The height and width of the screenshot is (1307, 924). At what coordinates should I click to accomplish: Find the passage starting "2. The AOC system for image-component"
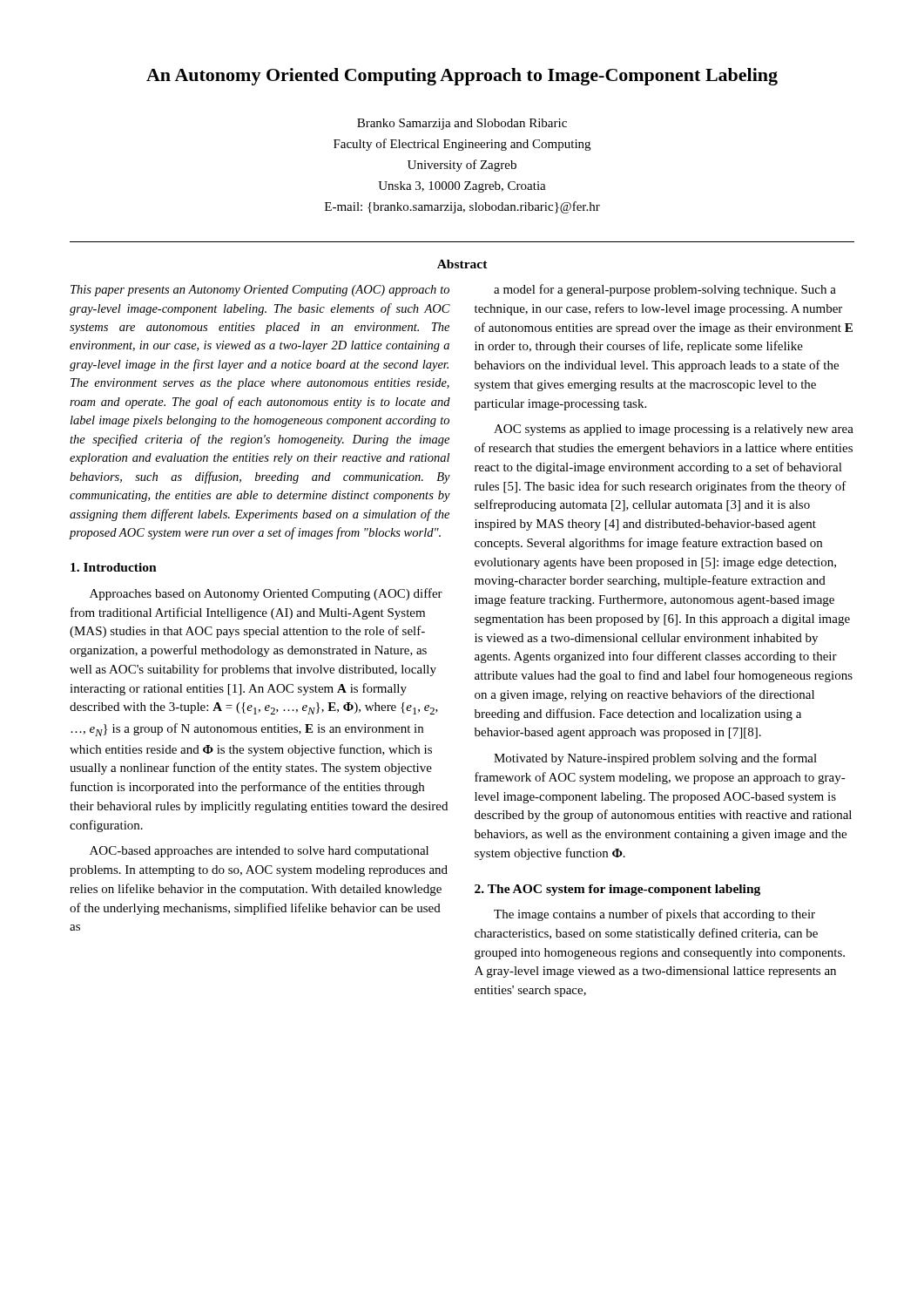[x=617, y=888]
